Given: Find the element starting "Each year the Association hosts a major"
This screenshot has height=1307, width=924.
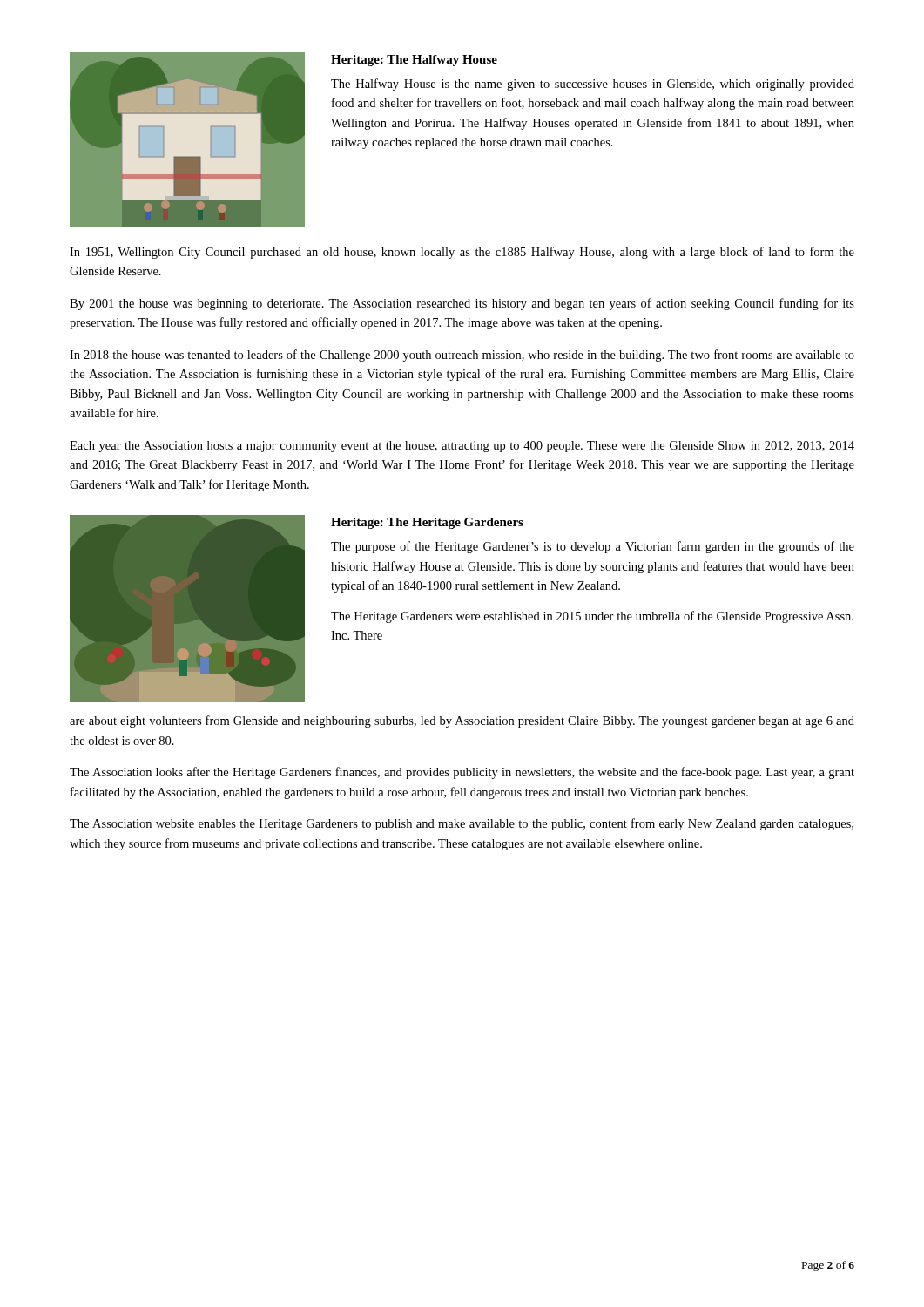Looking at the screenshot, I should 462,465.
